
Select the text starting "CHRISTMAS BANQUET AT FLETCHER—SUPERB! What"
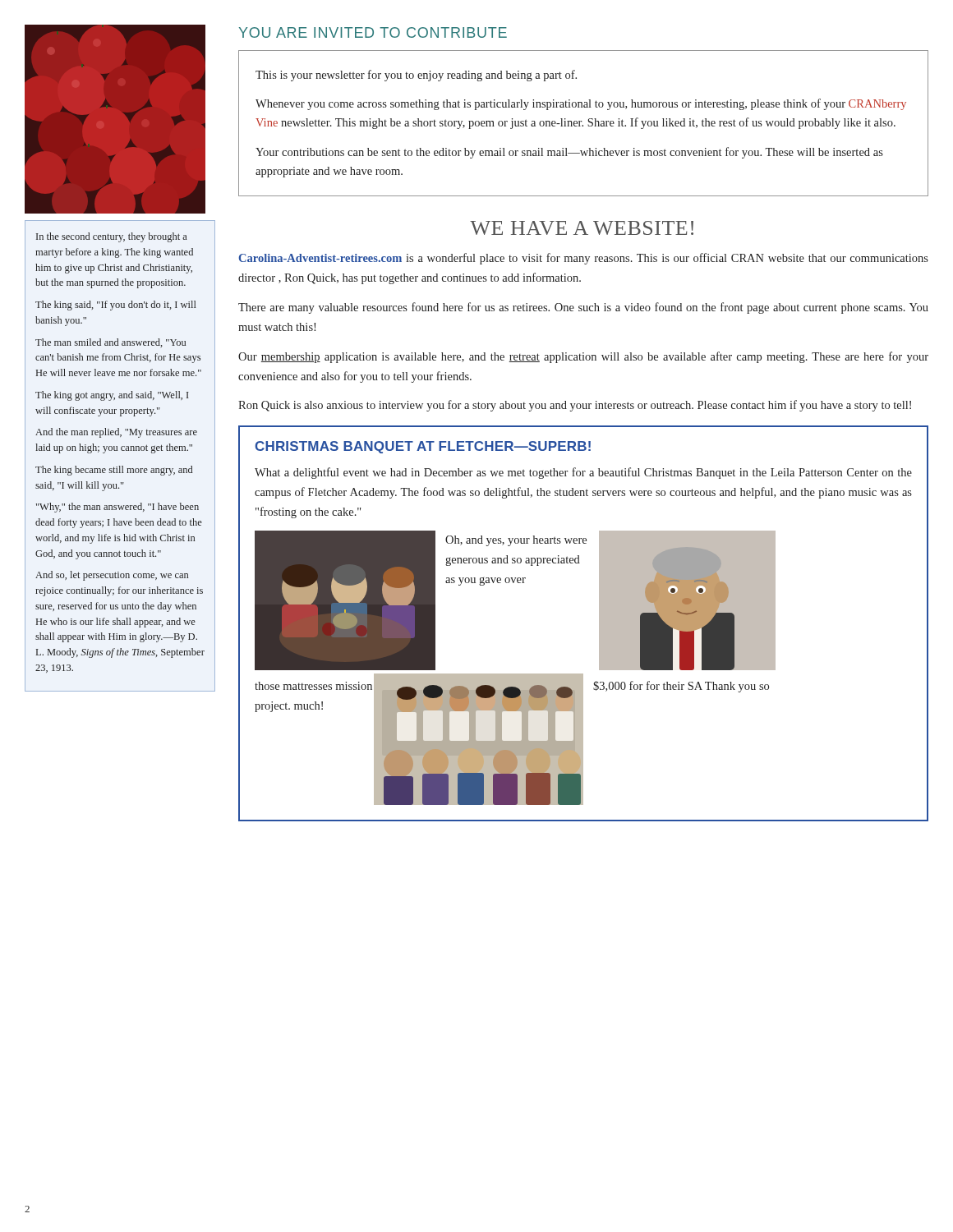point(423,447)
